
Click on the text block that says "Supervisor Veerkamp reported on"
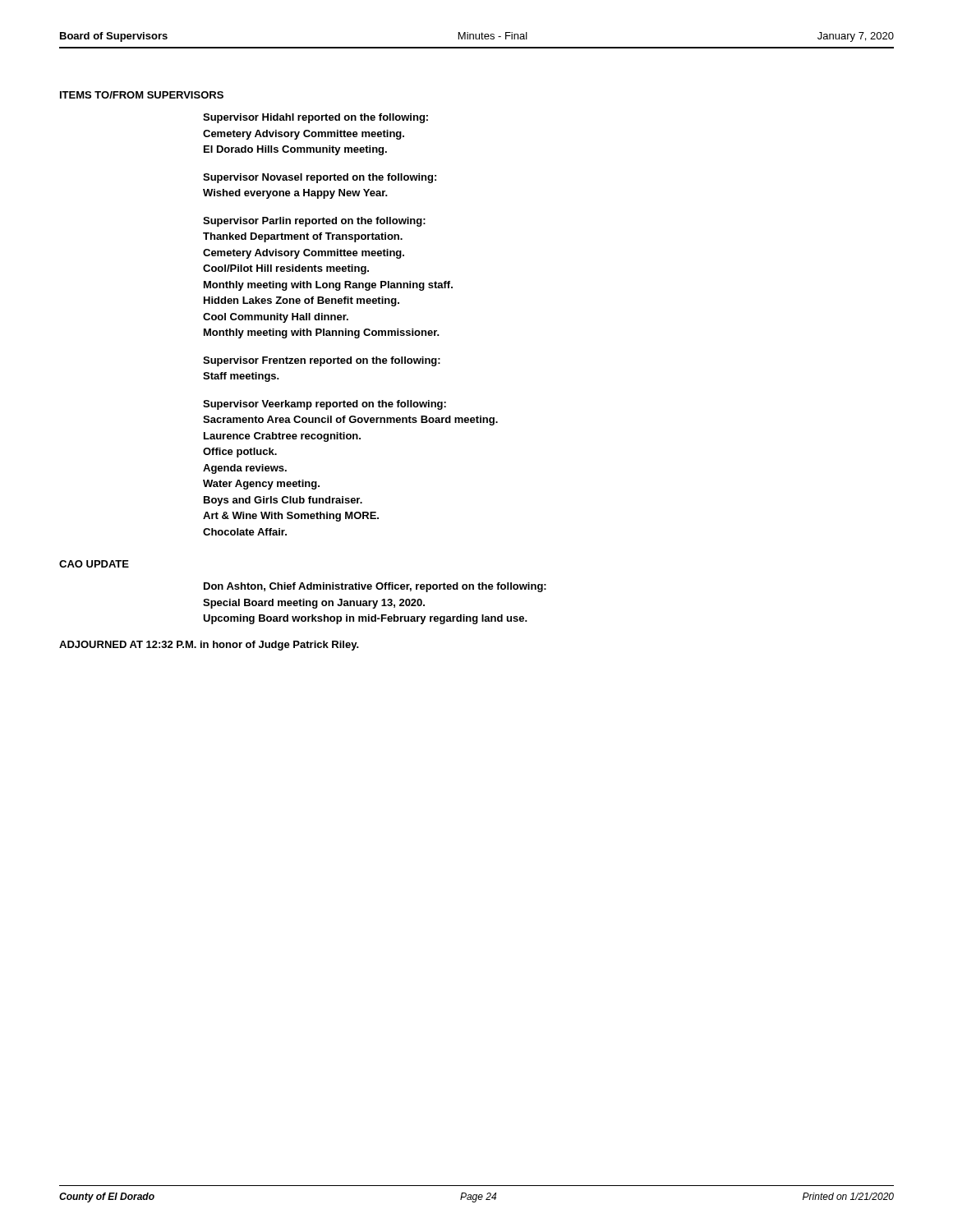[x=325, y=405]
